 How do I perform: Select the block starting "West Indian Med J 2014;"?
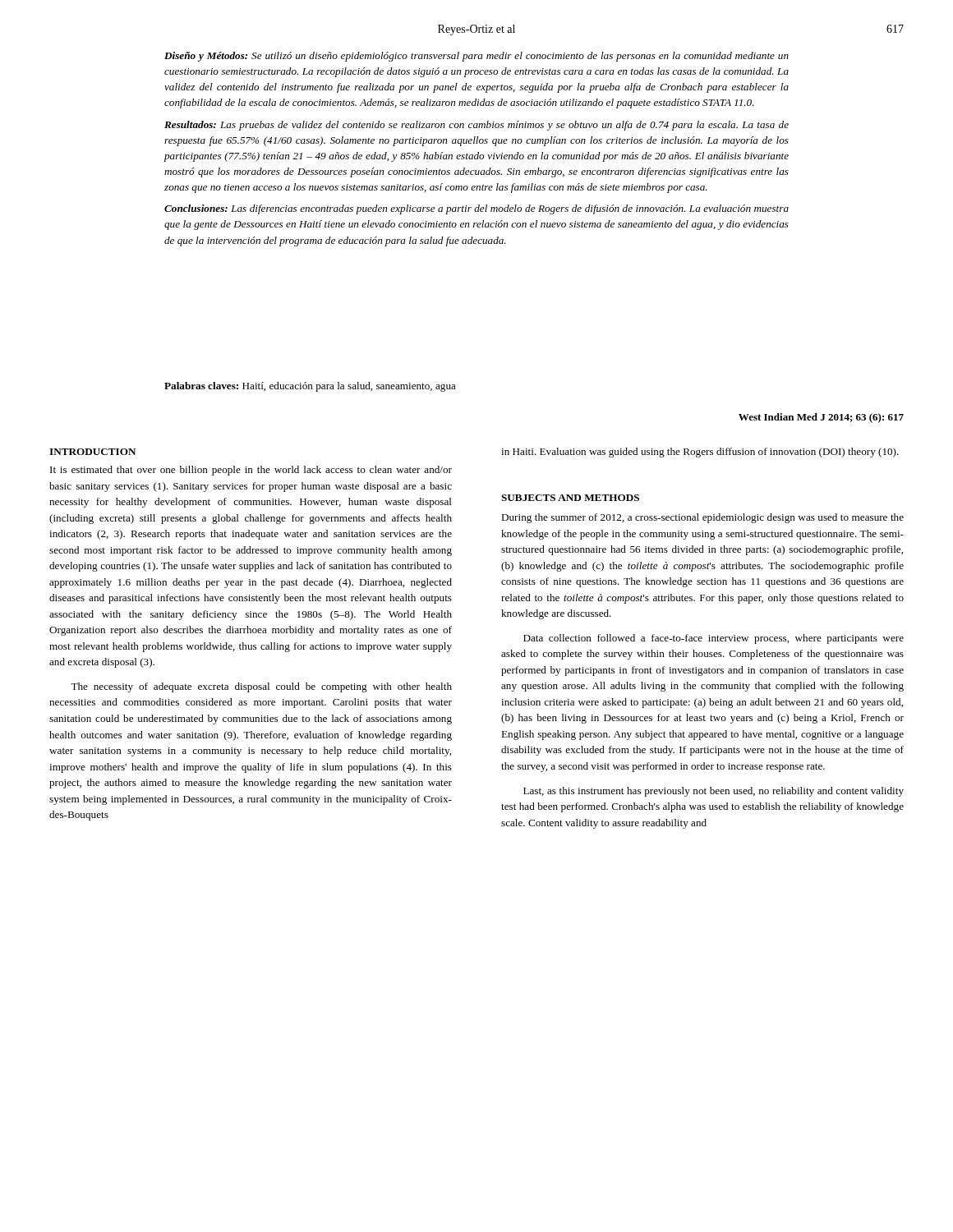click(821, 417)
